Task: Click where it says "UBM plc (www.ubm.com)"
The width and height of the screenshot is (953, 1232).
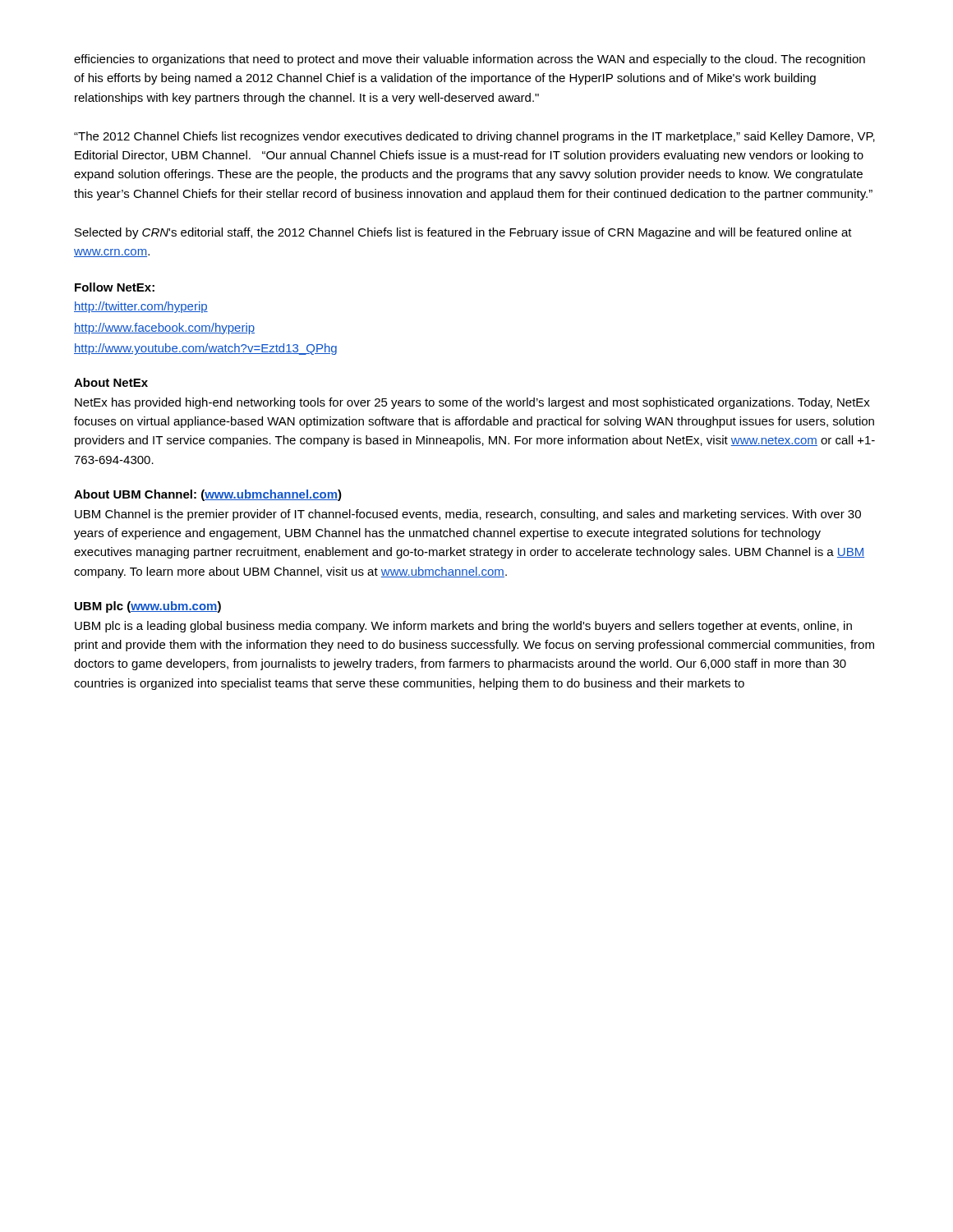Action: click(x=148, y=606)
